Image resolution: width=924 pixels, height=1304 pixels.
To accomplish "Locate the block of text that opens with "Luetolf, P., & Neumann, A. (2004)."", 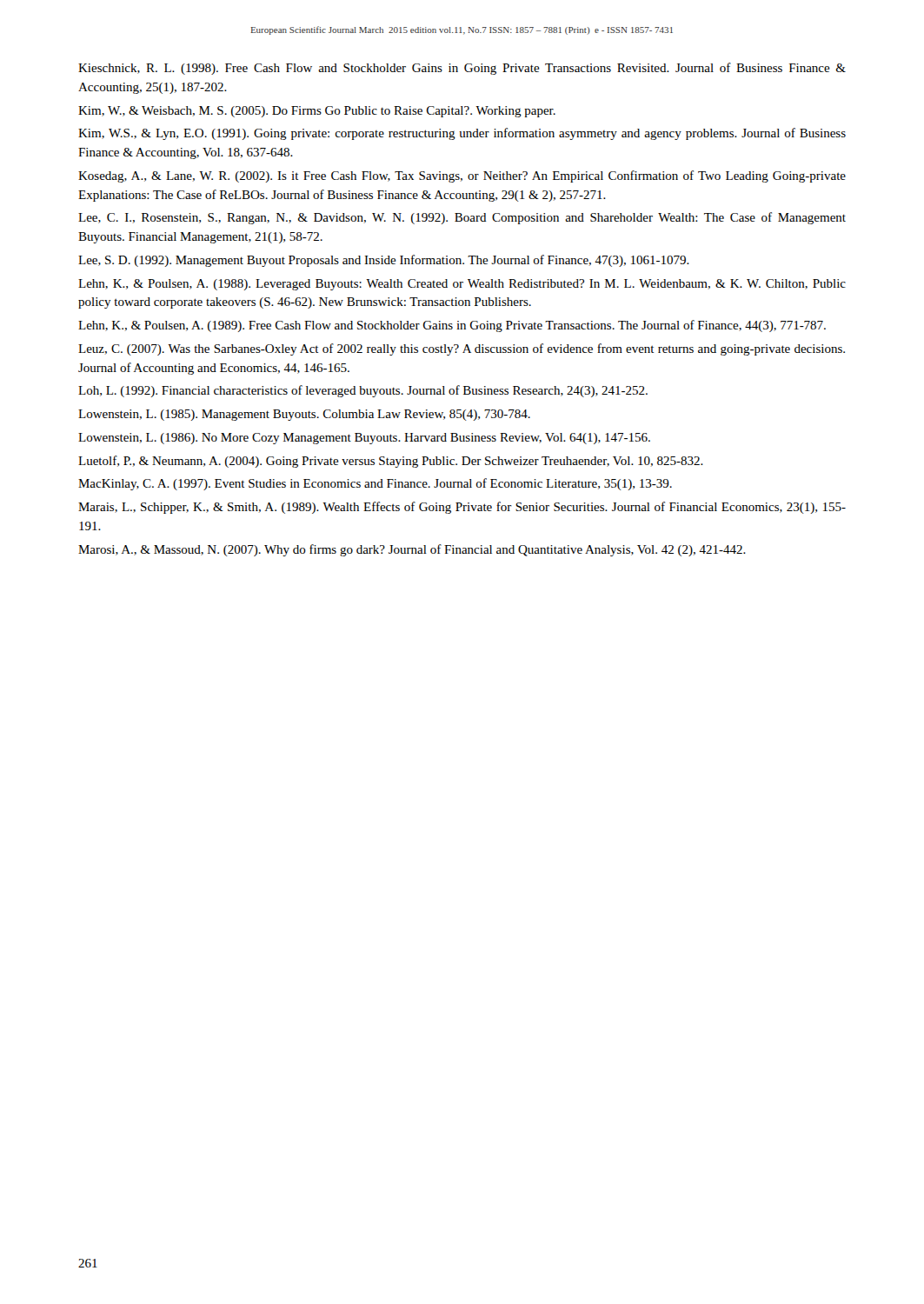I will (x=391, y=460).
